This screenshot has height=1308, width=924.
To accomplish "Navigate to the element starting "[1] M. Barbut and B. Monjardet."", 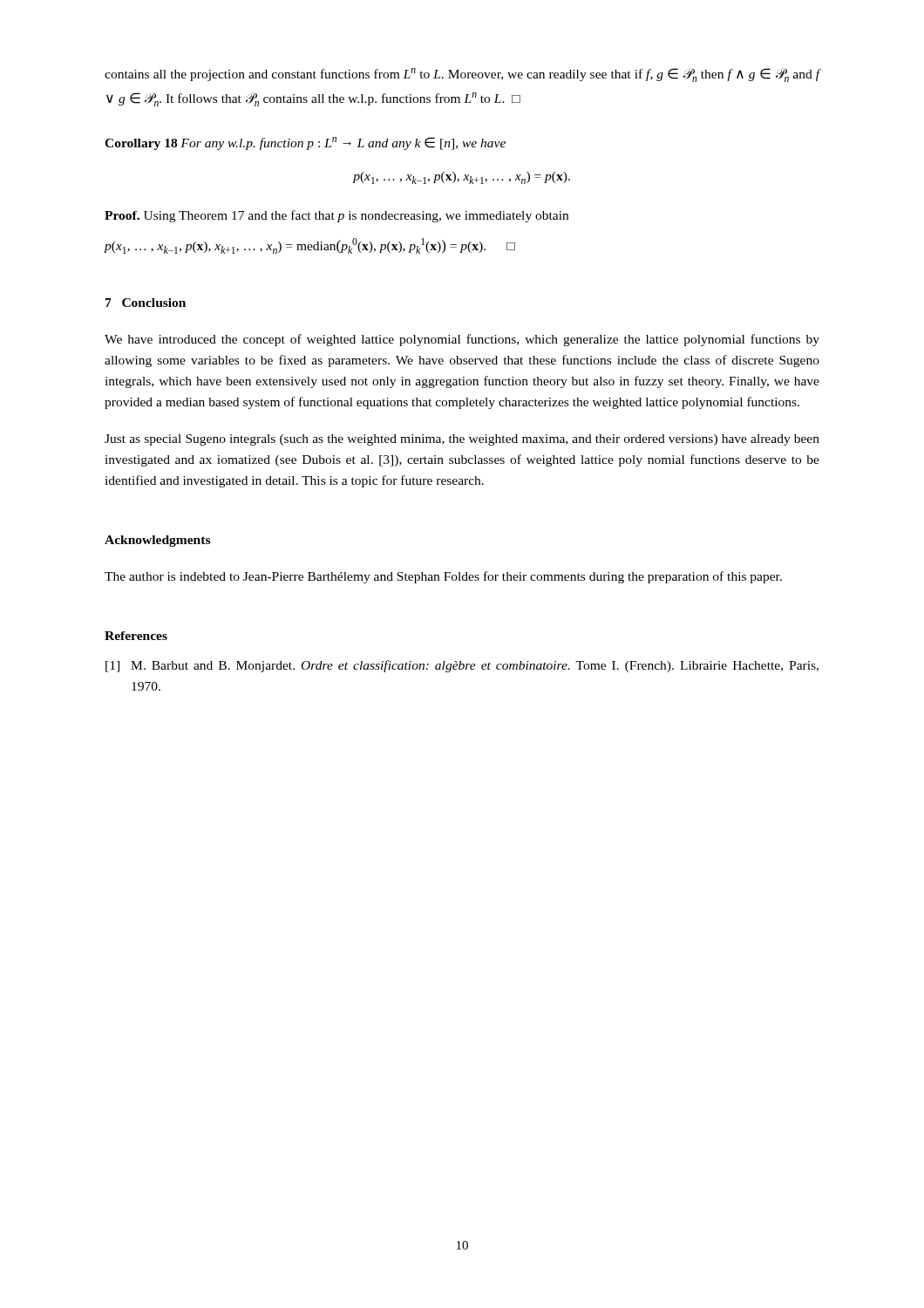I will [462, 676].
